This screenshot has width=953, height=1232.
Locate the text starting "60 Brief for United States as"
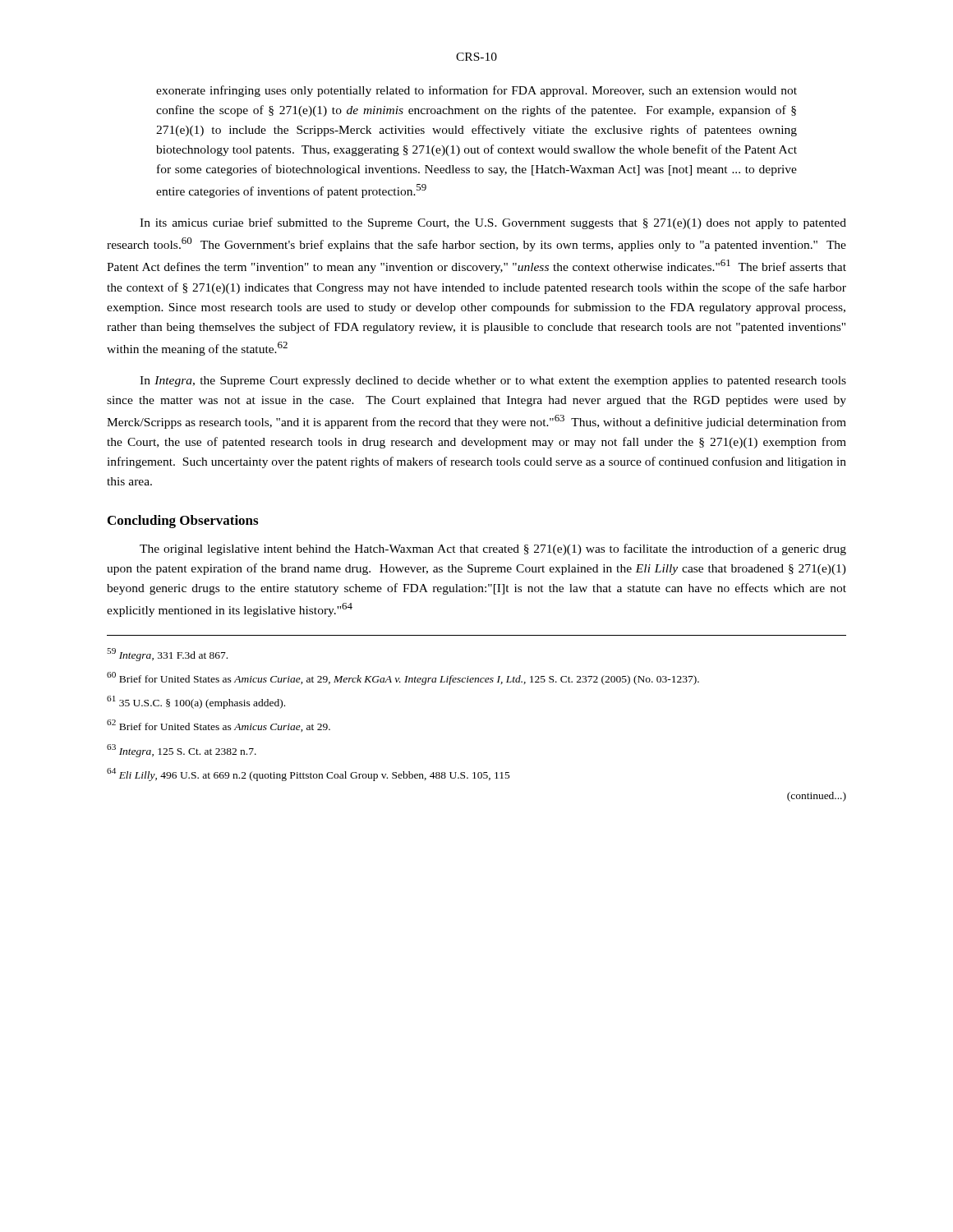click(x=403, y=677)
